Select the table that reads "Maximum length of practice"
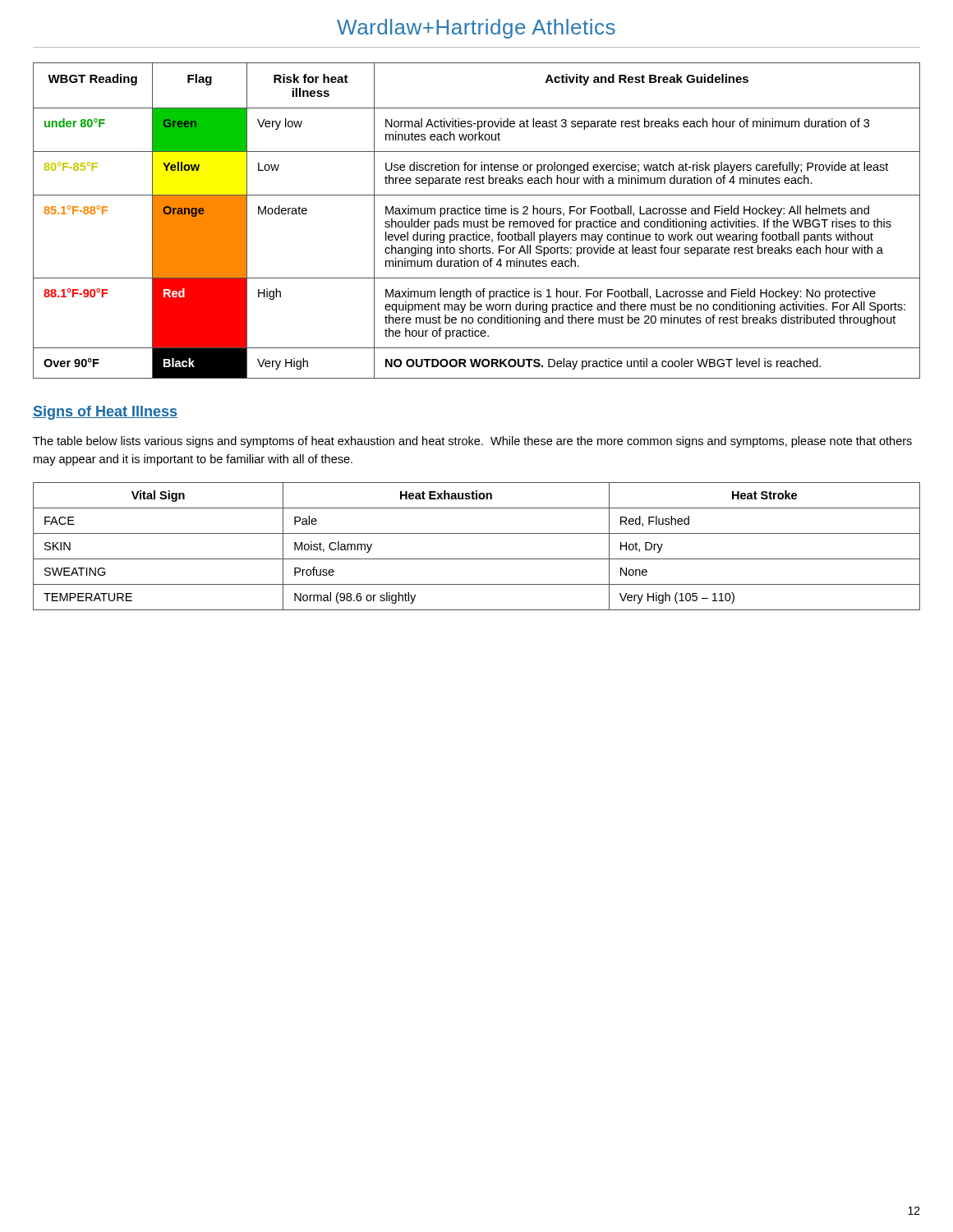This screenshot has width=953, height=1232. [476, 221]
